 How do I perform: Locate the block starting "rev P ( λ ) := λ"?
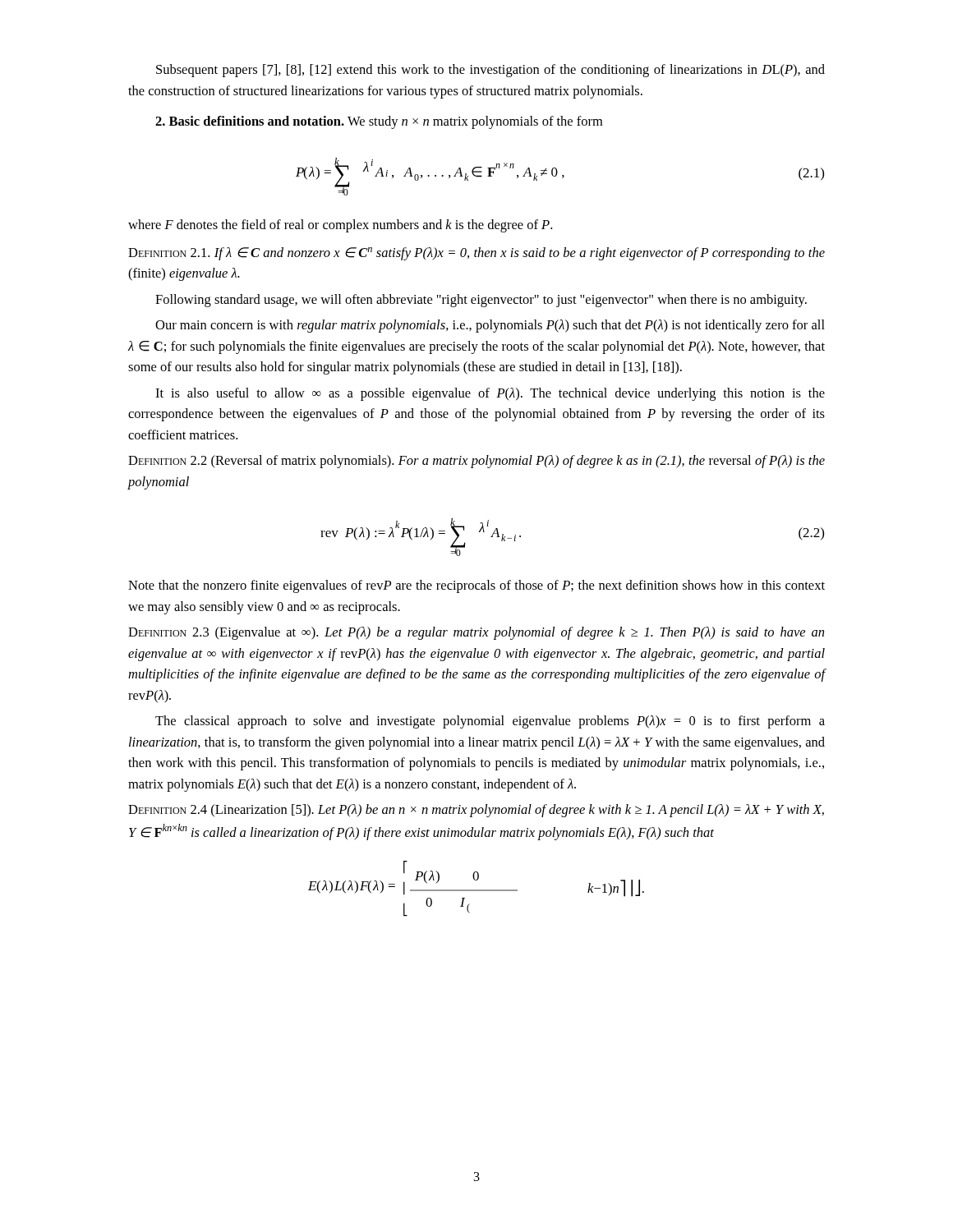coord(476,534)
